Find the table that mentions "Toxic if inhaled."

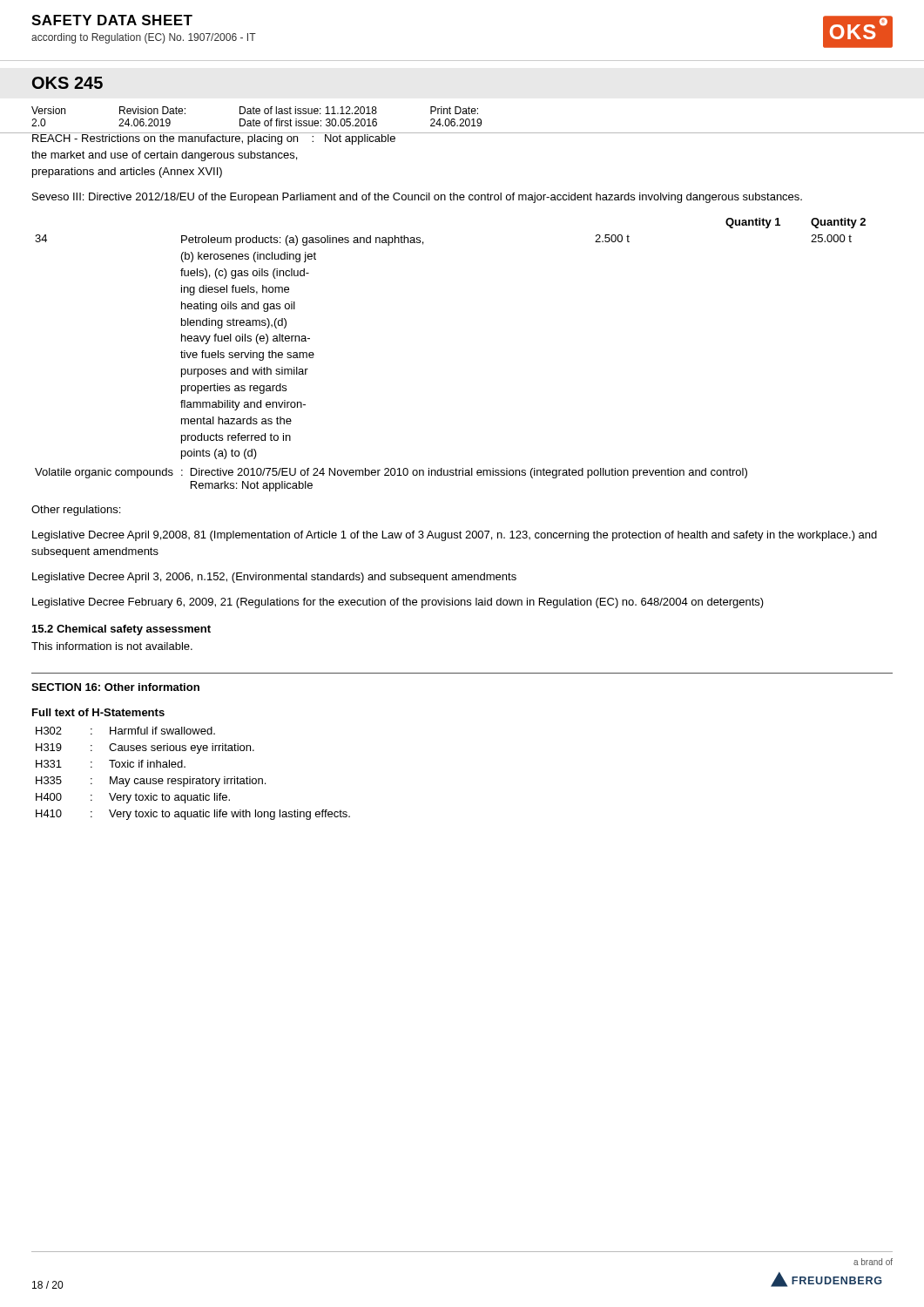pyautogui.click(x=462, y=772)
